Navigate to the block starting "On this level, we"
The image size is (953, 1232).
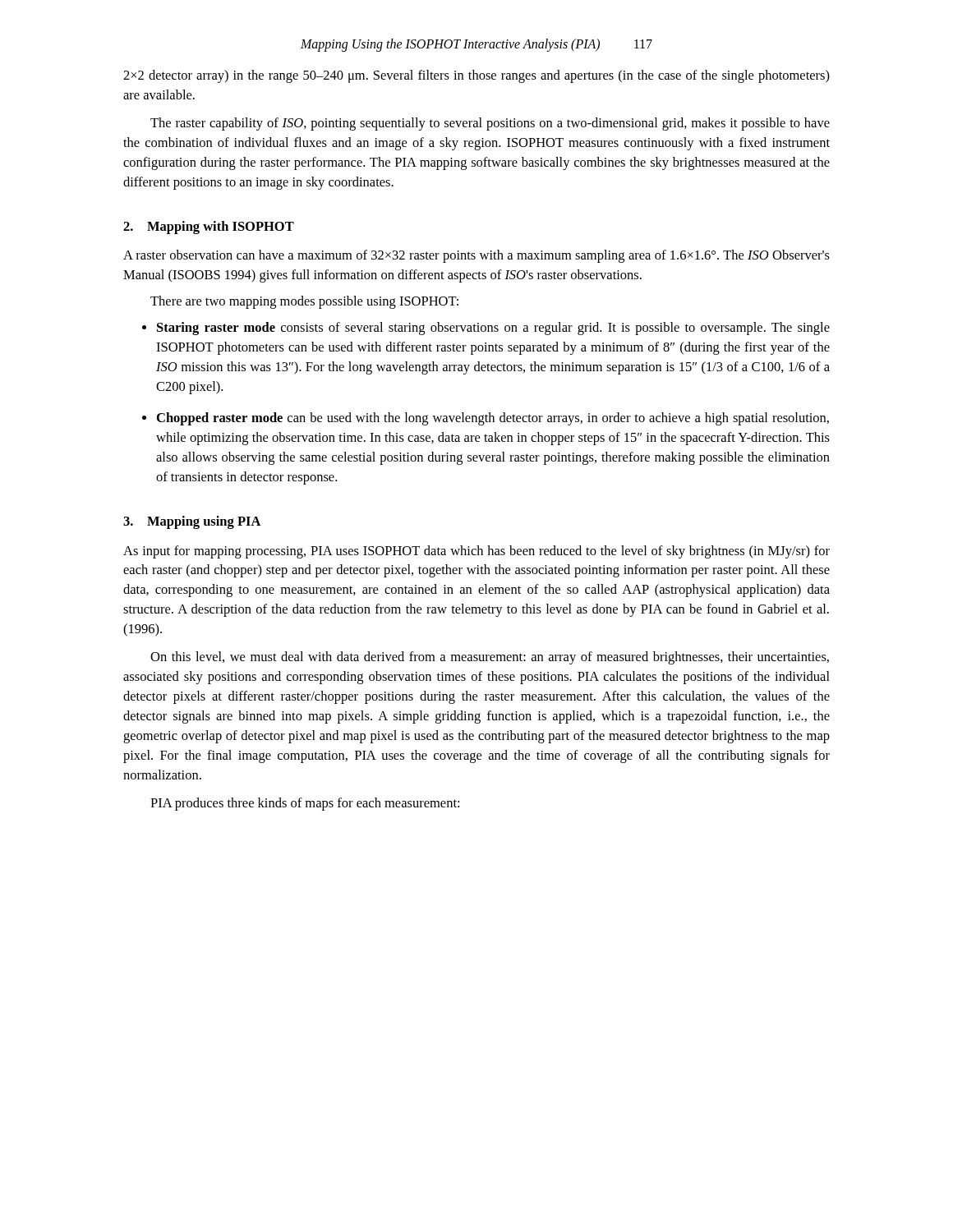[476, 716]
